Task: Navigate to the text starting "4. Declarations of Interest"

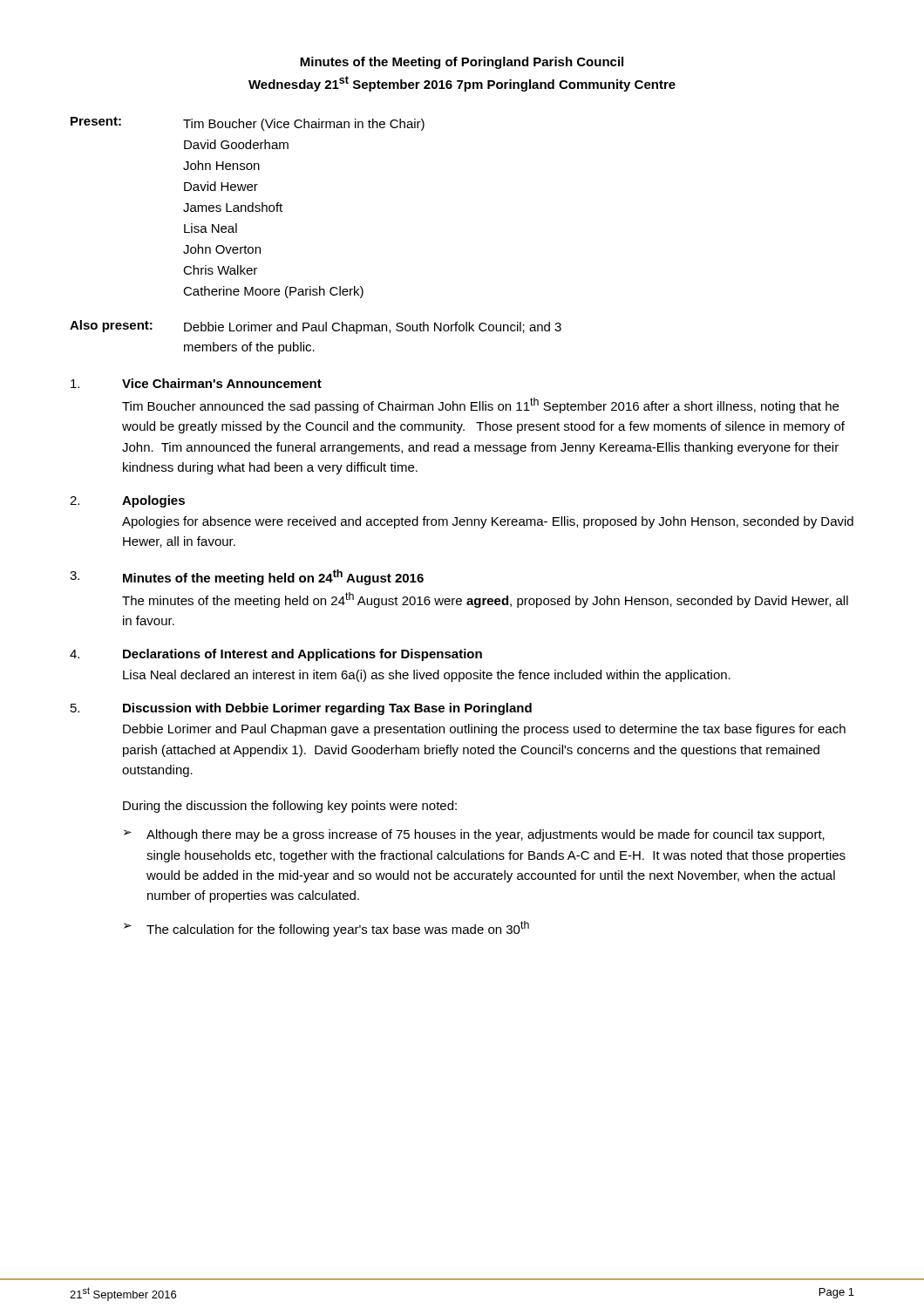Action: (x=462, y=665)
